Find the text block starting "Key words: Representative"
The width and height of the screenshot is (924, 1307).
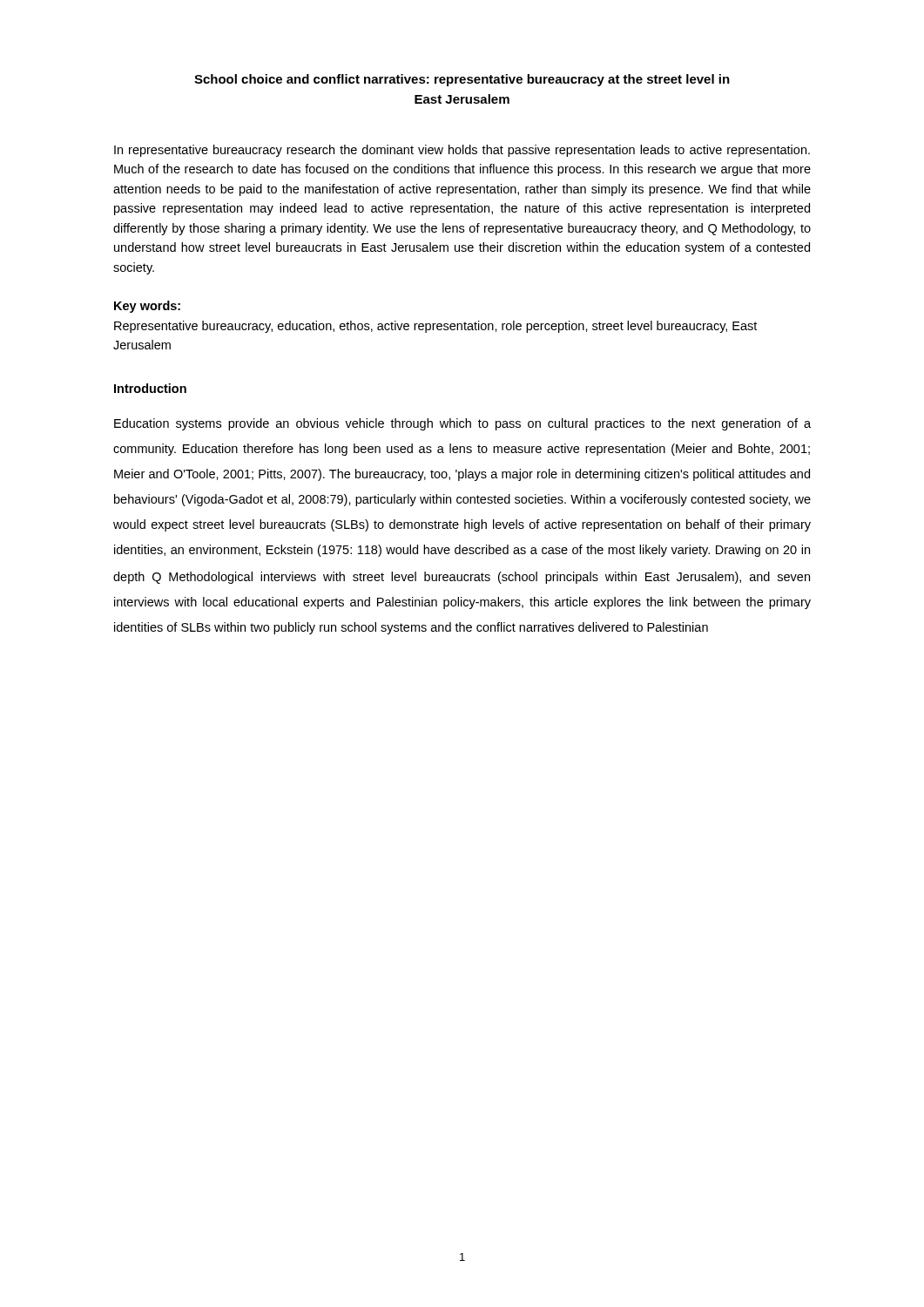pyautogui.click(x=435, y=326)
